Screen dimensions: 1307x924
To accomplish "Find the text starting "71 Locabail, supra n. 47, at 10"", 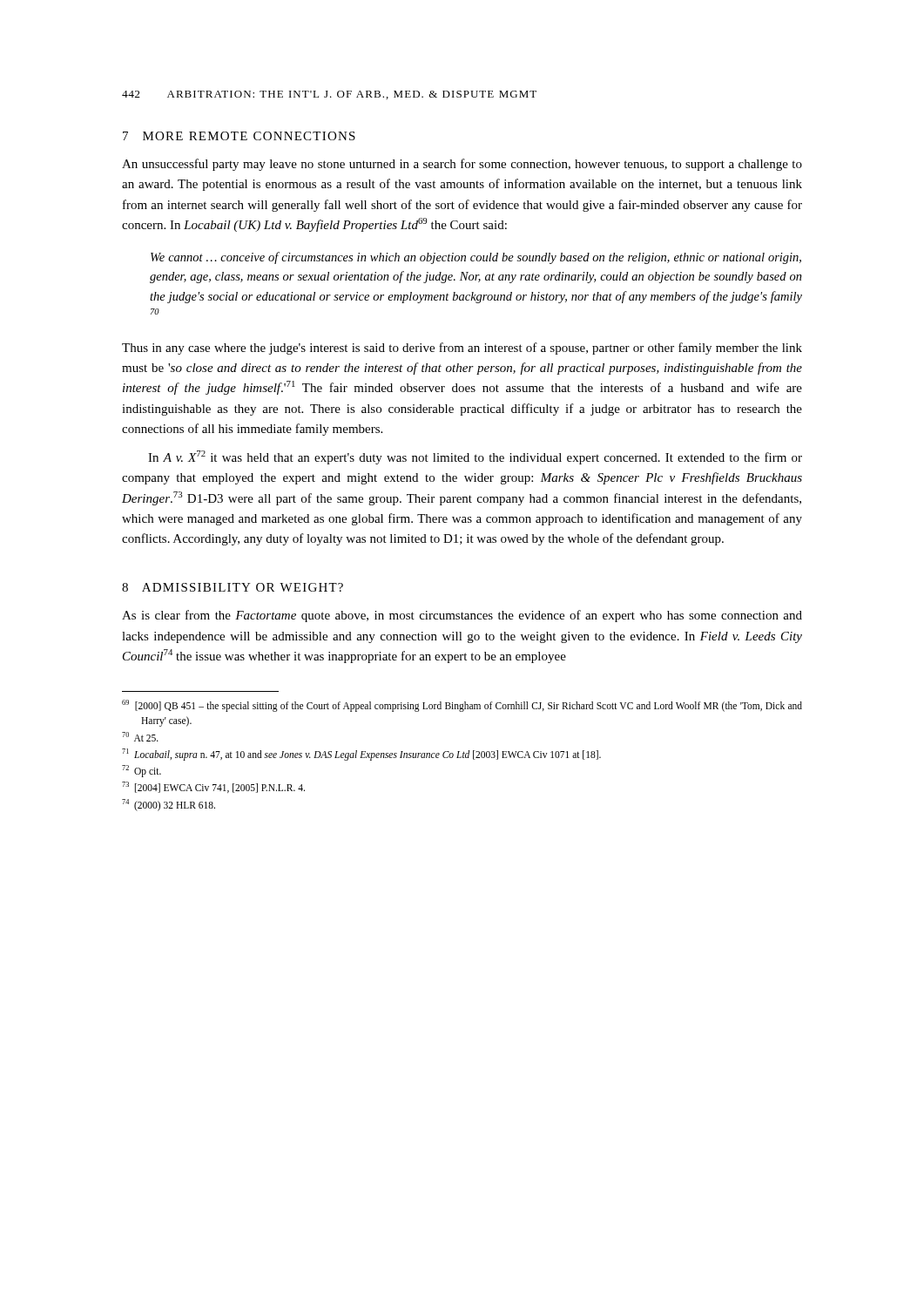I will [x=362, y=754].
